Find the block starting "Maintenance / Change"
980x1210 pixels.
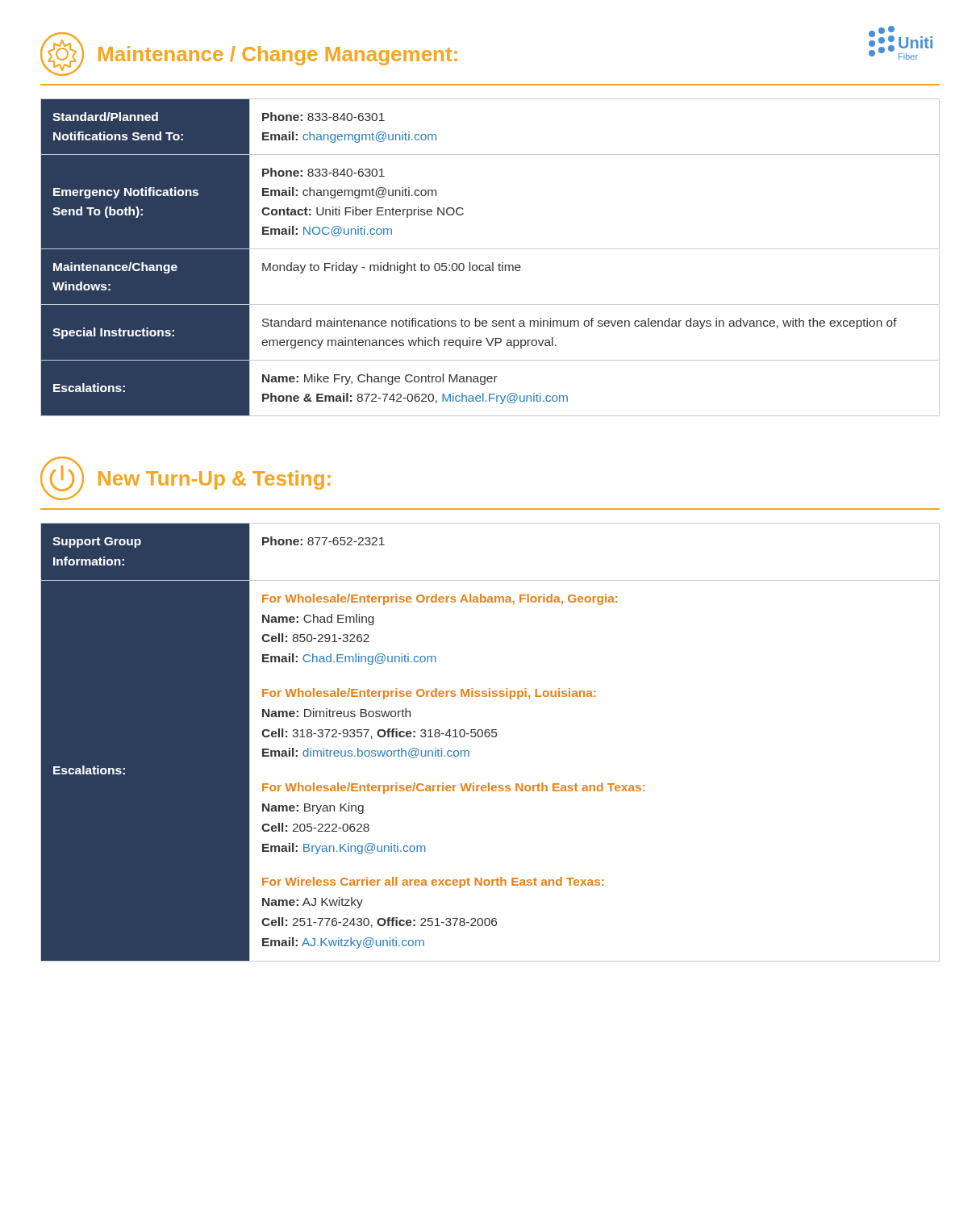(60, 50)
